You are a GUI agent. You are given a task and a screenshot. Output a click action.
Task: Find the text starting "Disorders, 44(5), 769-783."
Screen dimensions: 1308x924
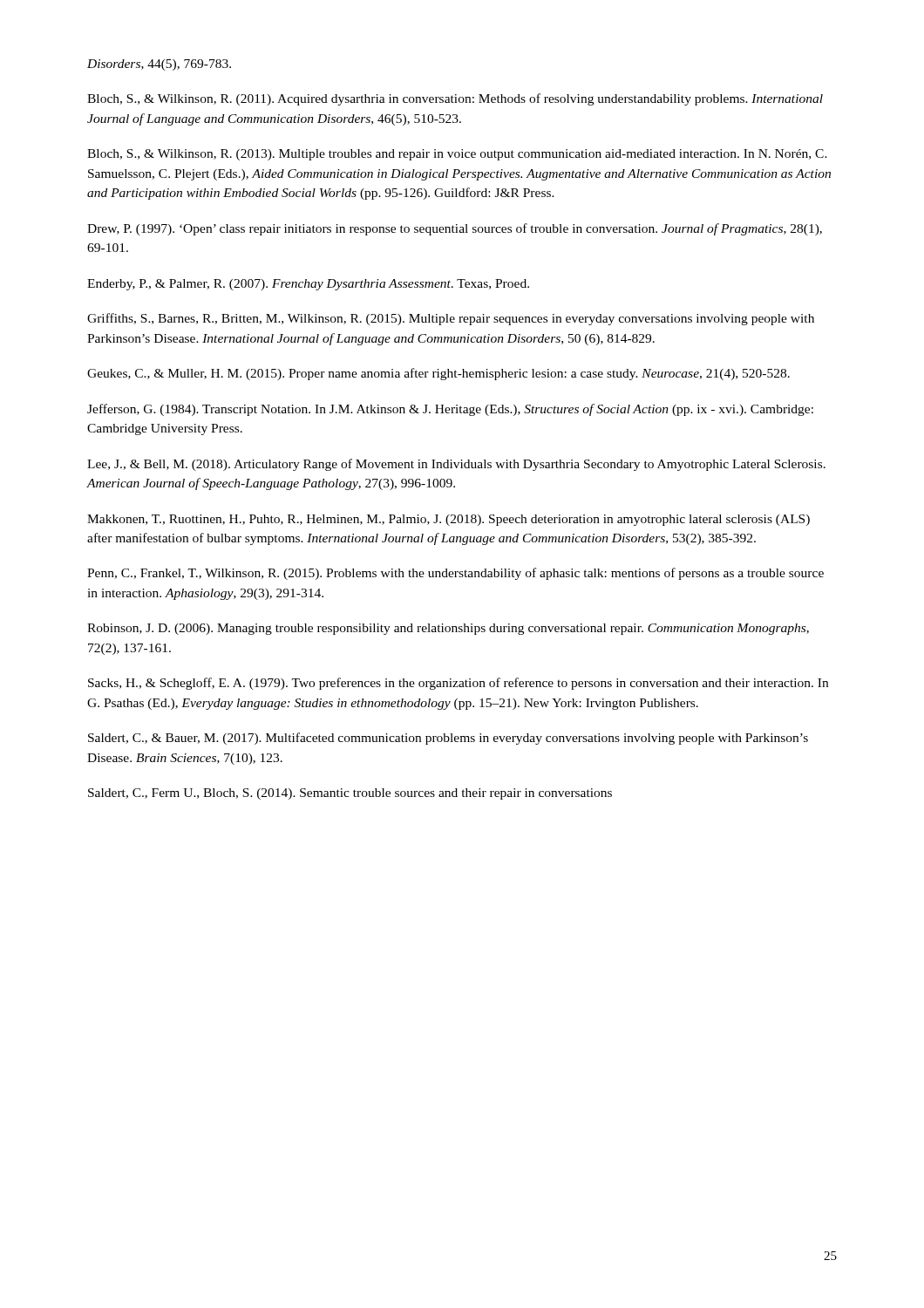pyautogui.click(x=159, y=65)
